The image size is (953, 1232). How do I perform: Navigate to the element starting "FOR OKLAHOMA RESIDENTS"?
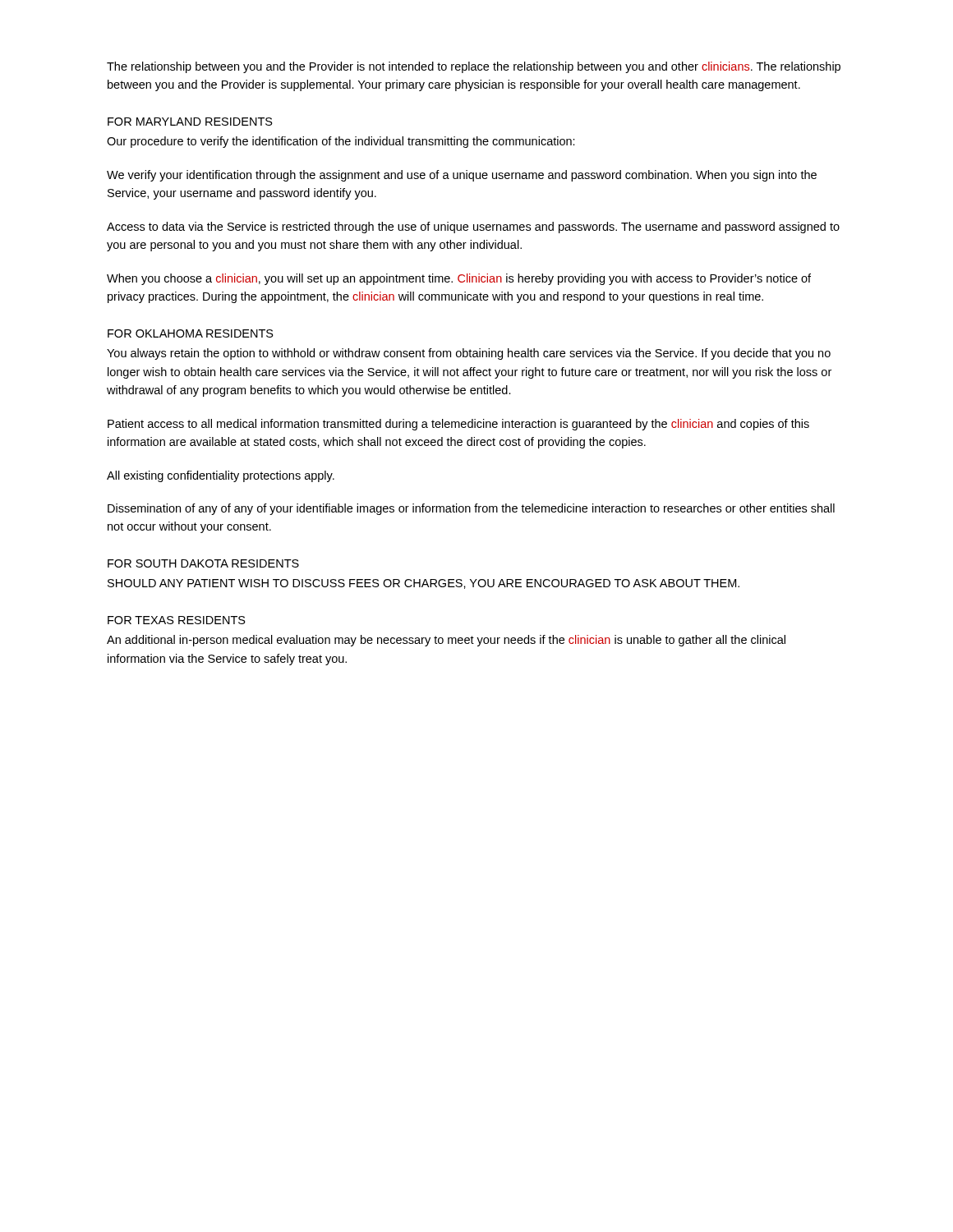[x=190, y=333]
